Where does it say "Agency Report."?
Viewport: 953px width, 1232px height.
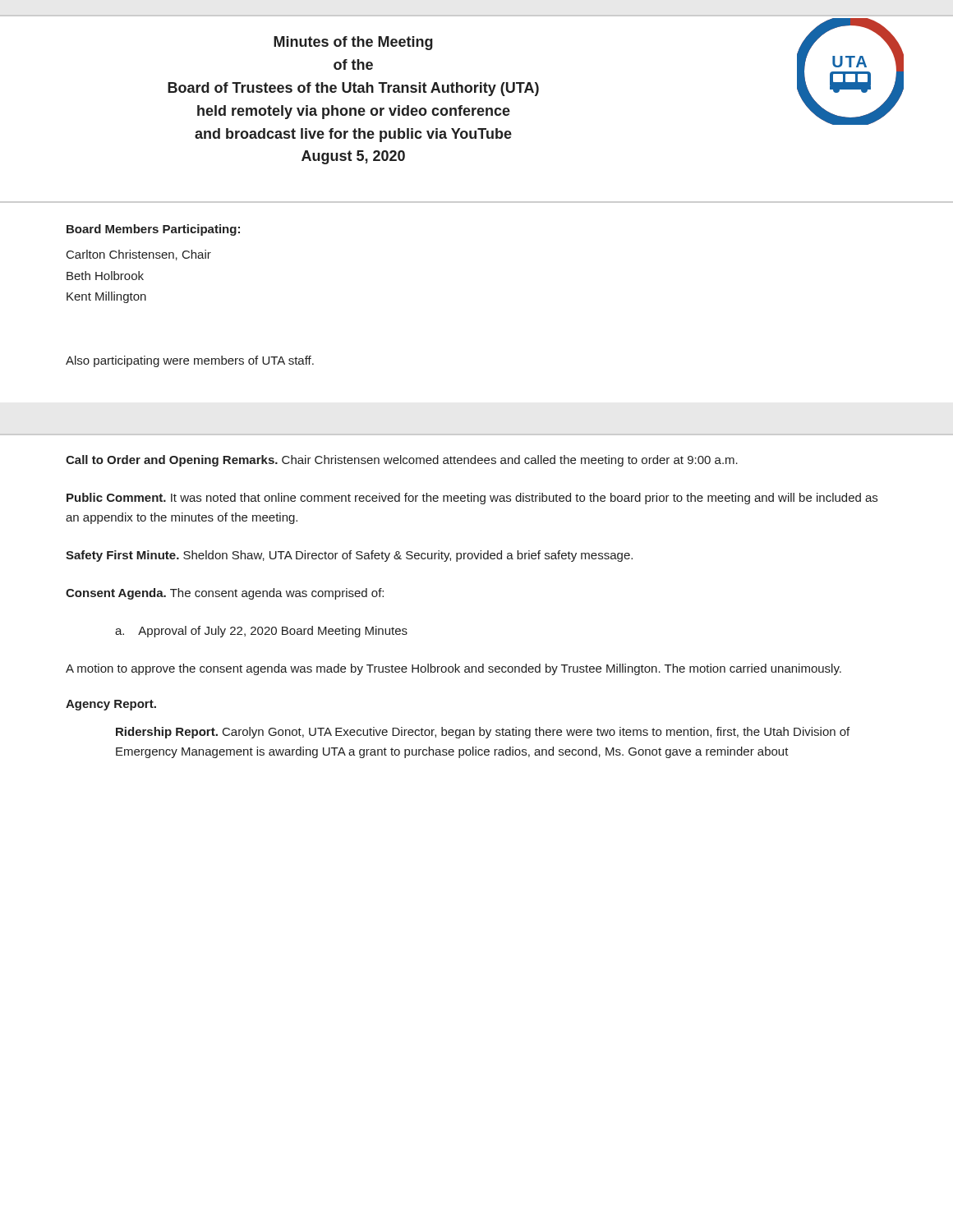pyautogui.click(x=111, y=703)
